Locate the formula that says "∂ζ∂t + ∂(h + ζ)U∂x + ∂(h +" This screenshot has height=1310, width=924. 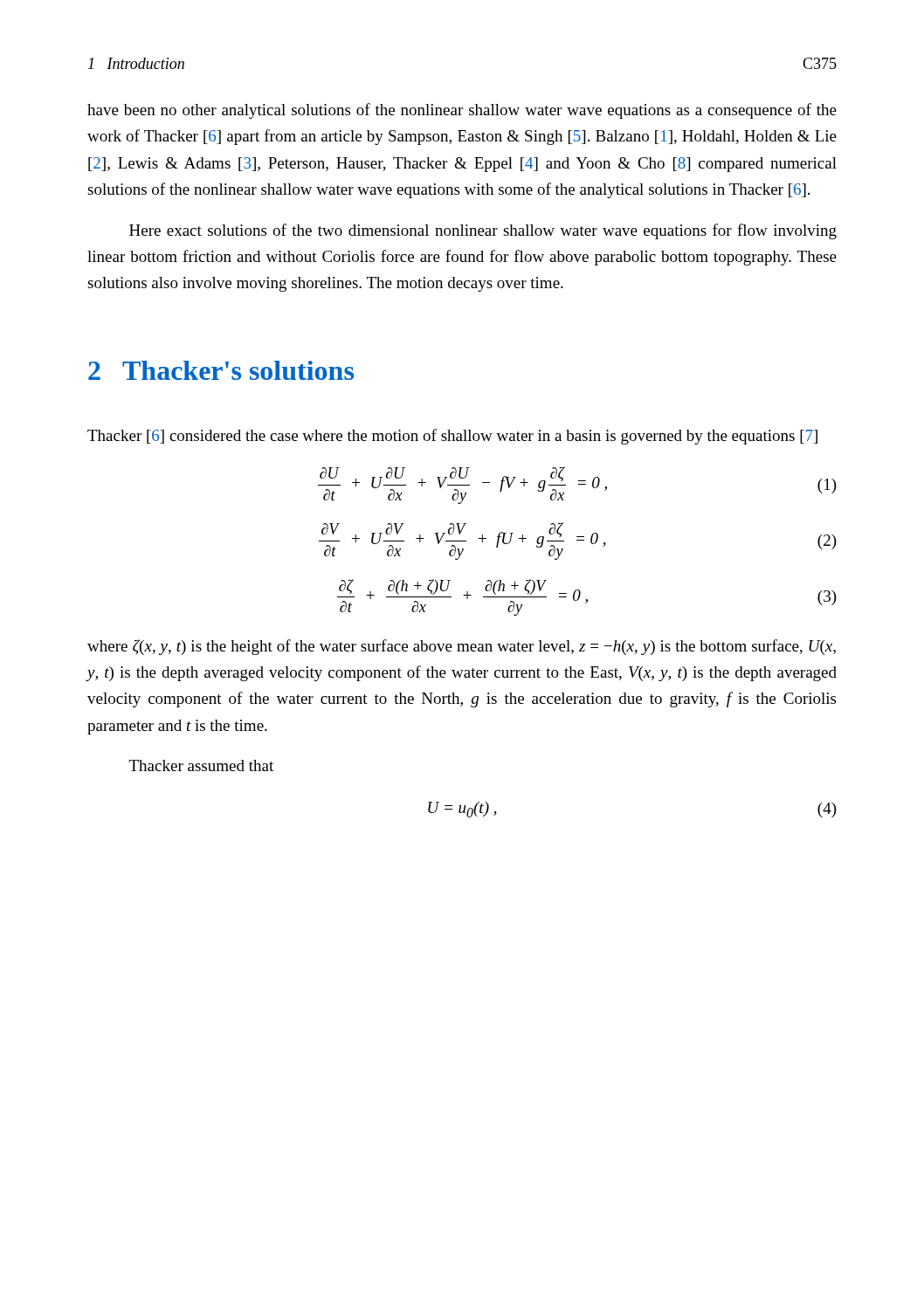(462, 597)
